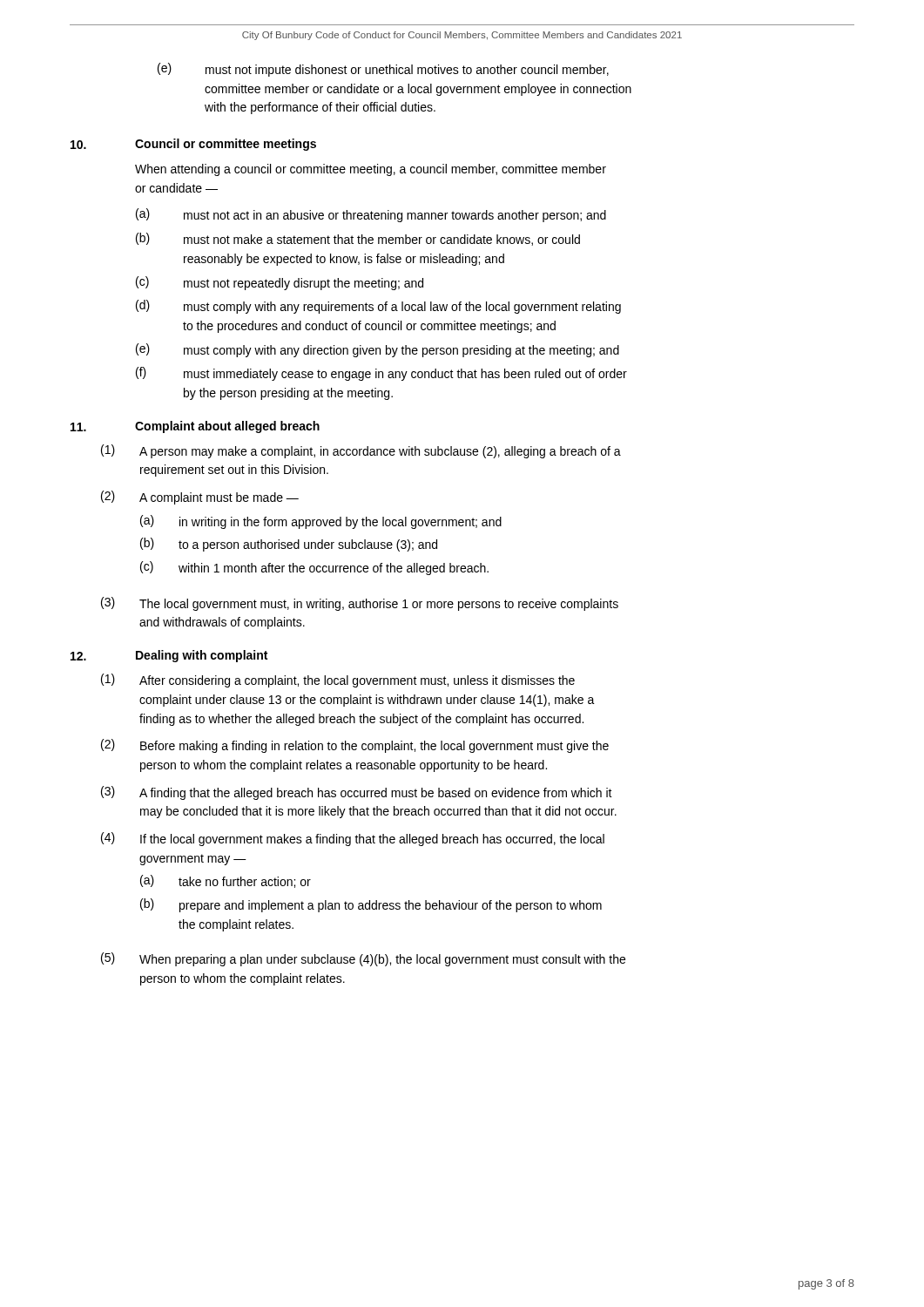Find the block starting "(c) within 1 month after"
Viewport: 924px width, 1307px height.
click(314, 569)
